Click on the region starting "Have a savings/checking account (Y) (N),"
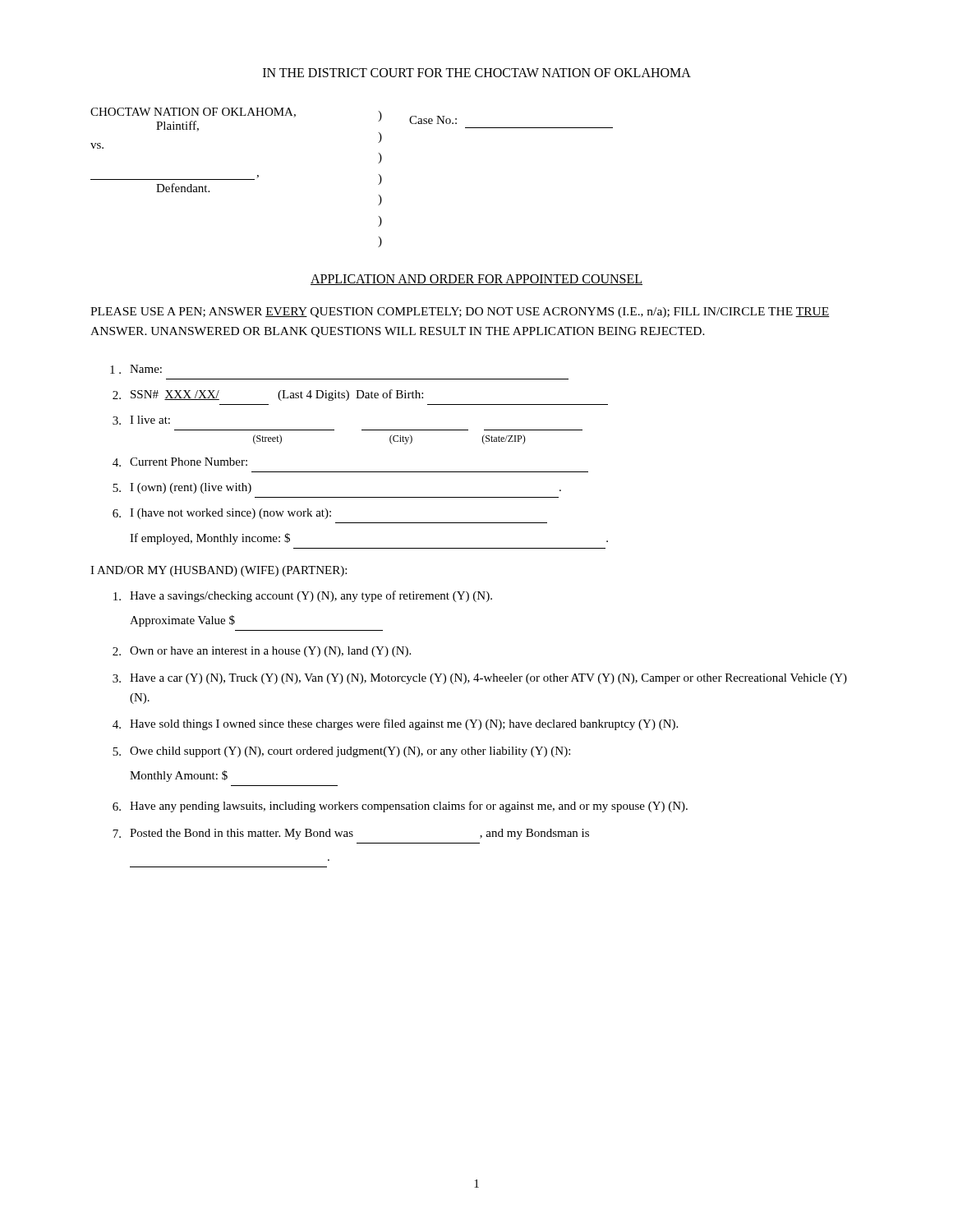The height and width of the screenshot is (1232, 953). [x=476, y=610]
